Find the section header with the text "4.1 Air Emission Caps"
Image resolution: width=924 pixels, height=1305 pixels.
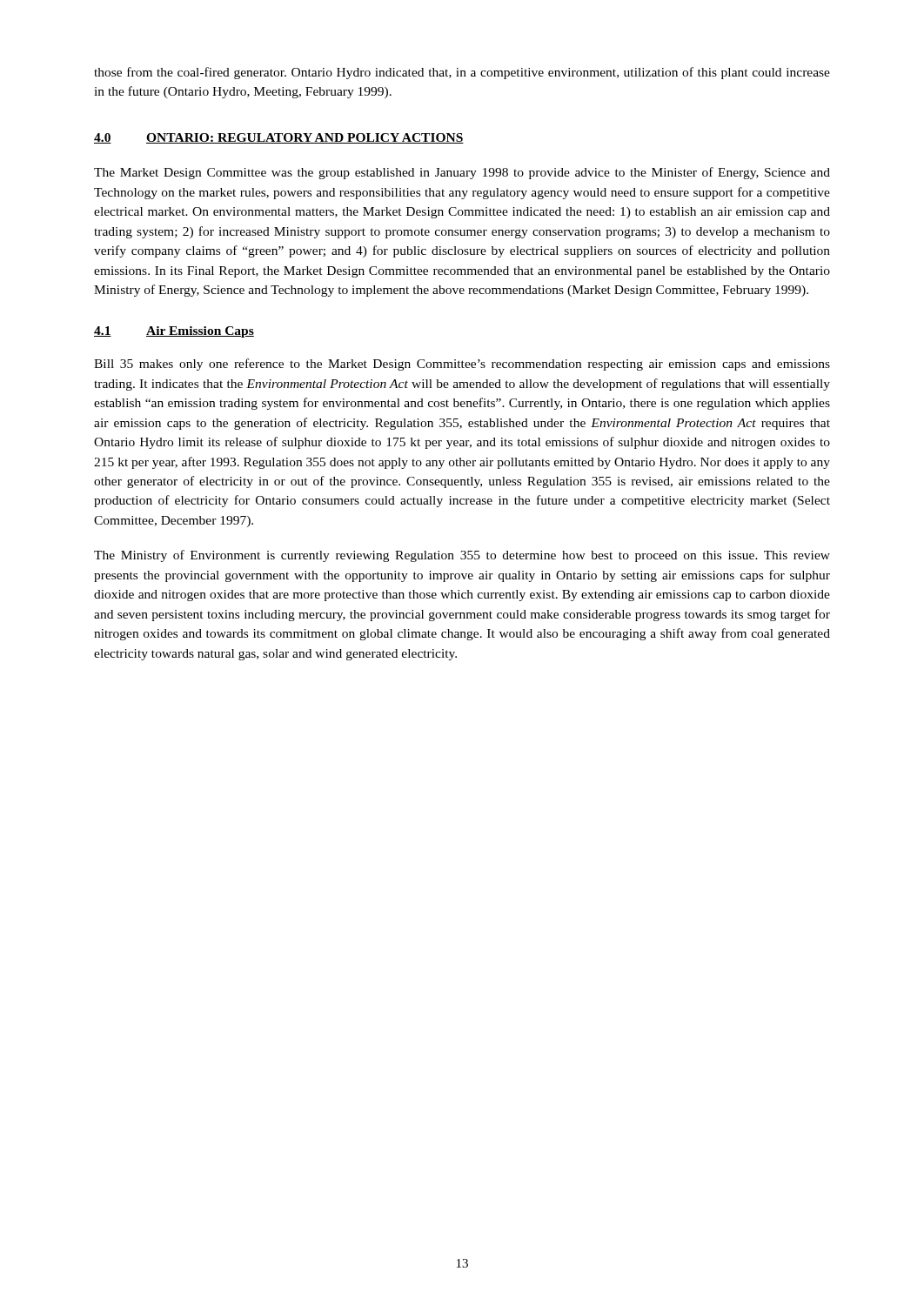click(x=174, y=331)
